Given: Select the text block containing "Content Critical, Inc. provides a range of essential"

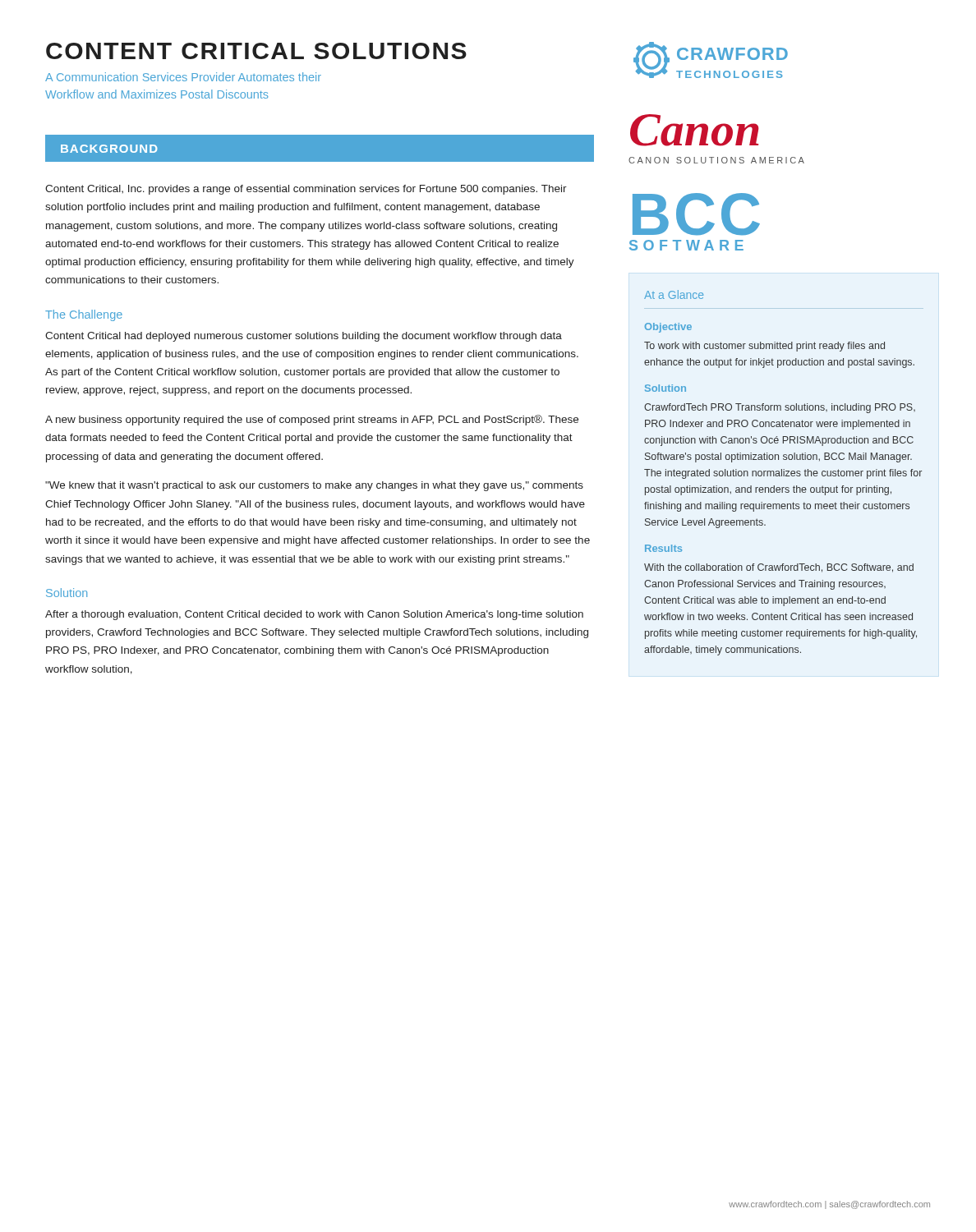Looking at the screenshot, I should point(320,235).
